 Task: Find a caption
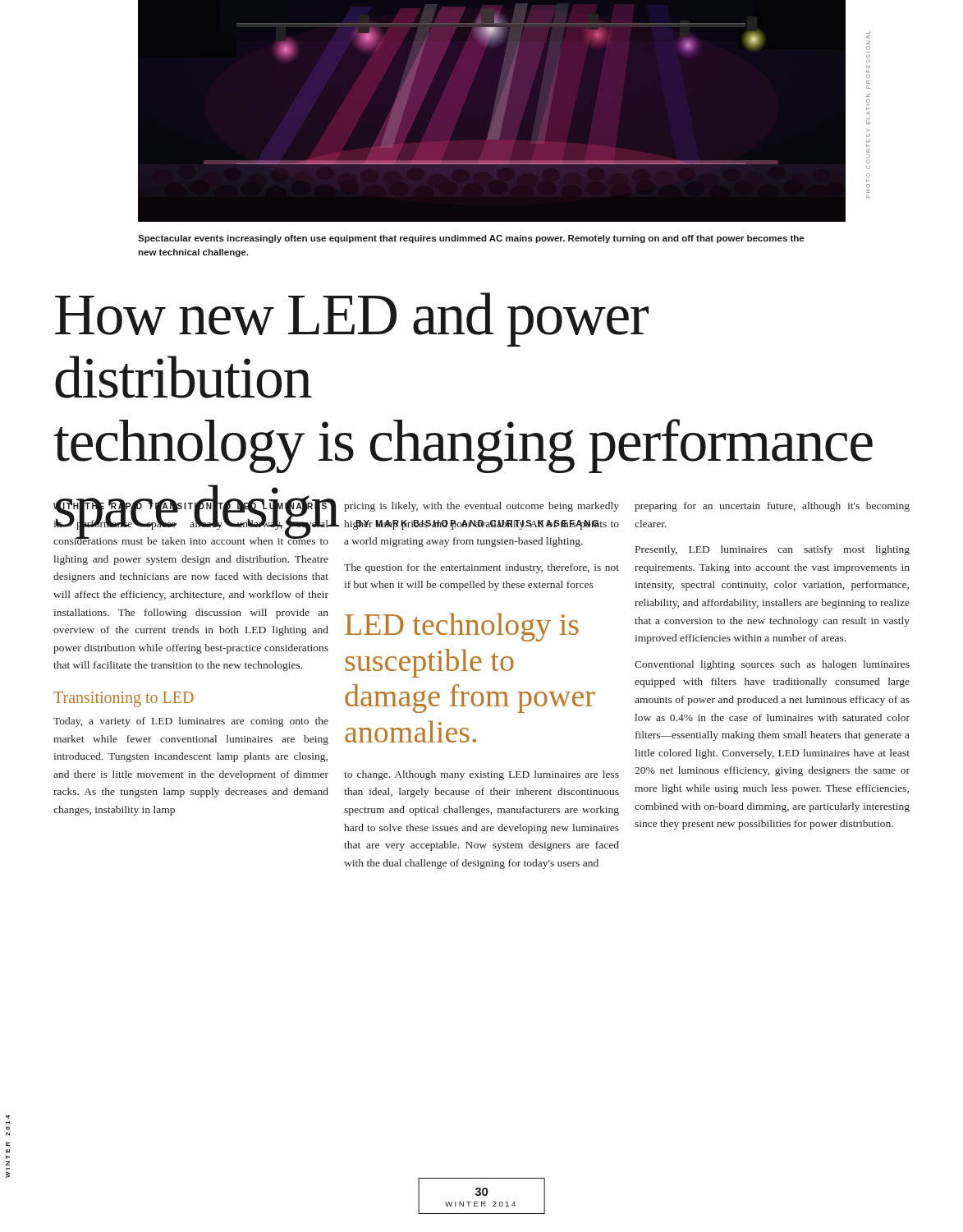(x=475, y=245)
